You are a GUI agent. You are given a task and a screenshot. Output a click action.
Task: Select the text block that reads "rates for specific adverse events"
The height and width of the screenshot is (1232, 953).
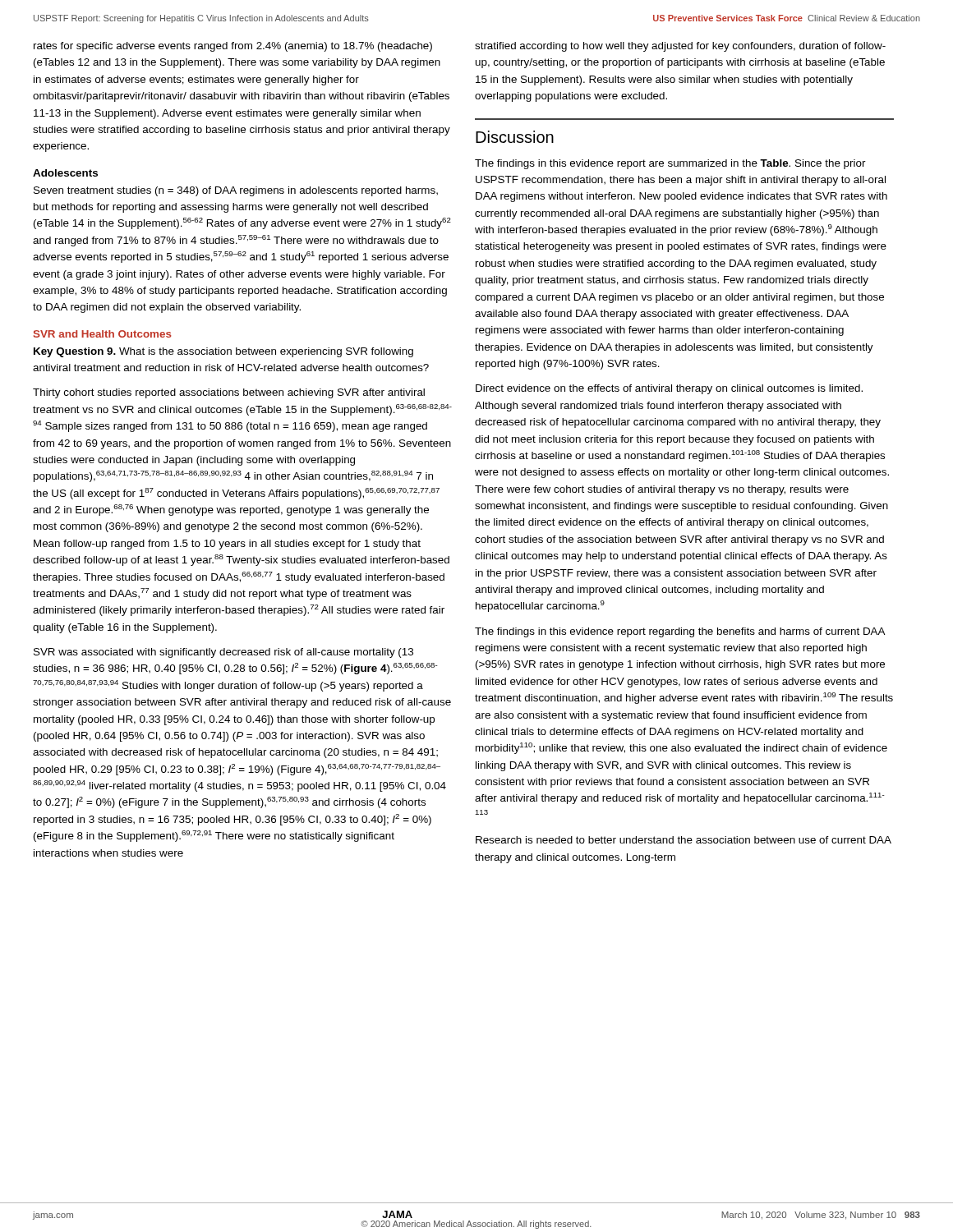(x=241, y=96)
